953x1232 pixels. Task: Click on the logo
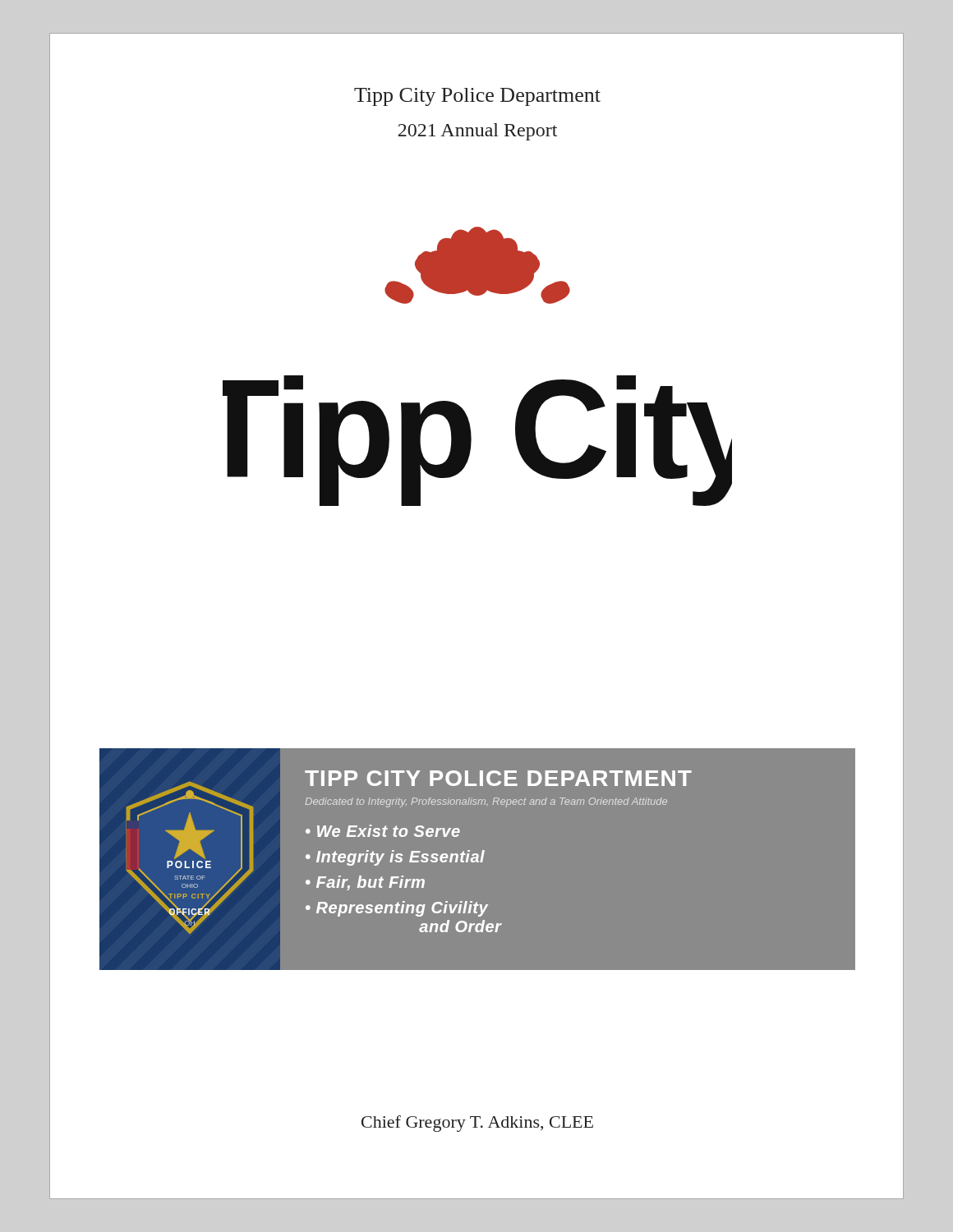(477, 380)
